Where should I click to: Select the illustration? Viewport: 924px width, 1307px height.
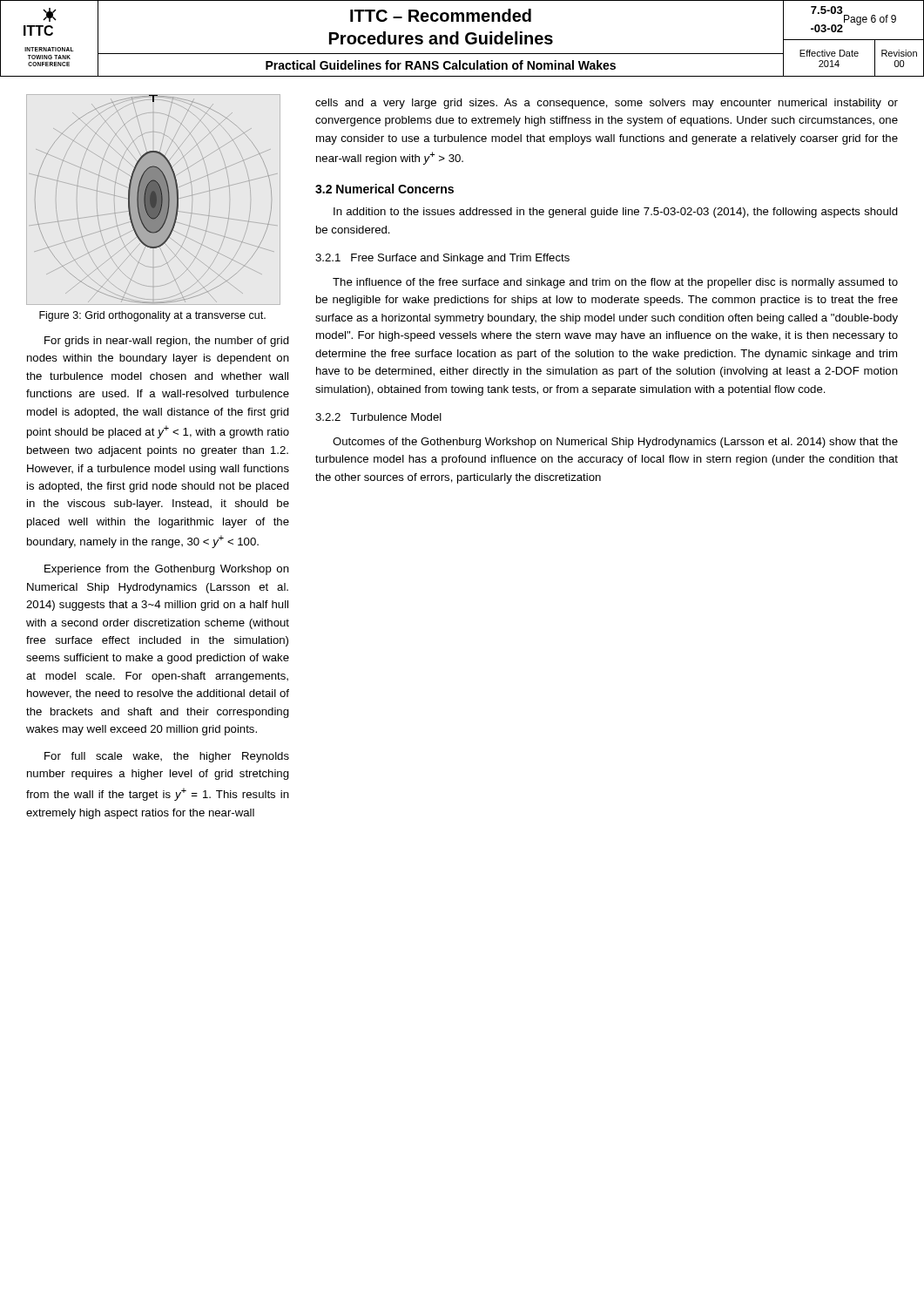click(152, 200)
